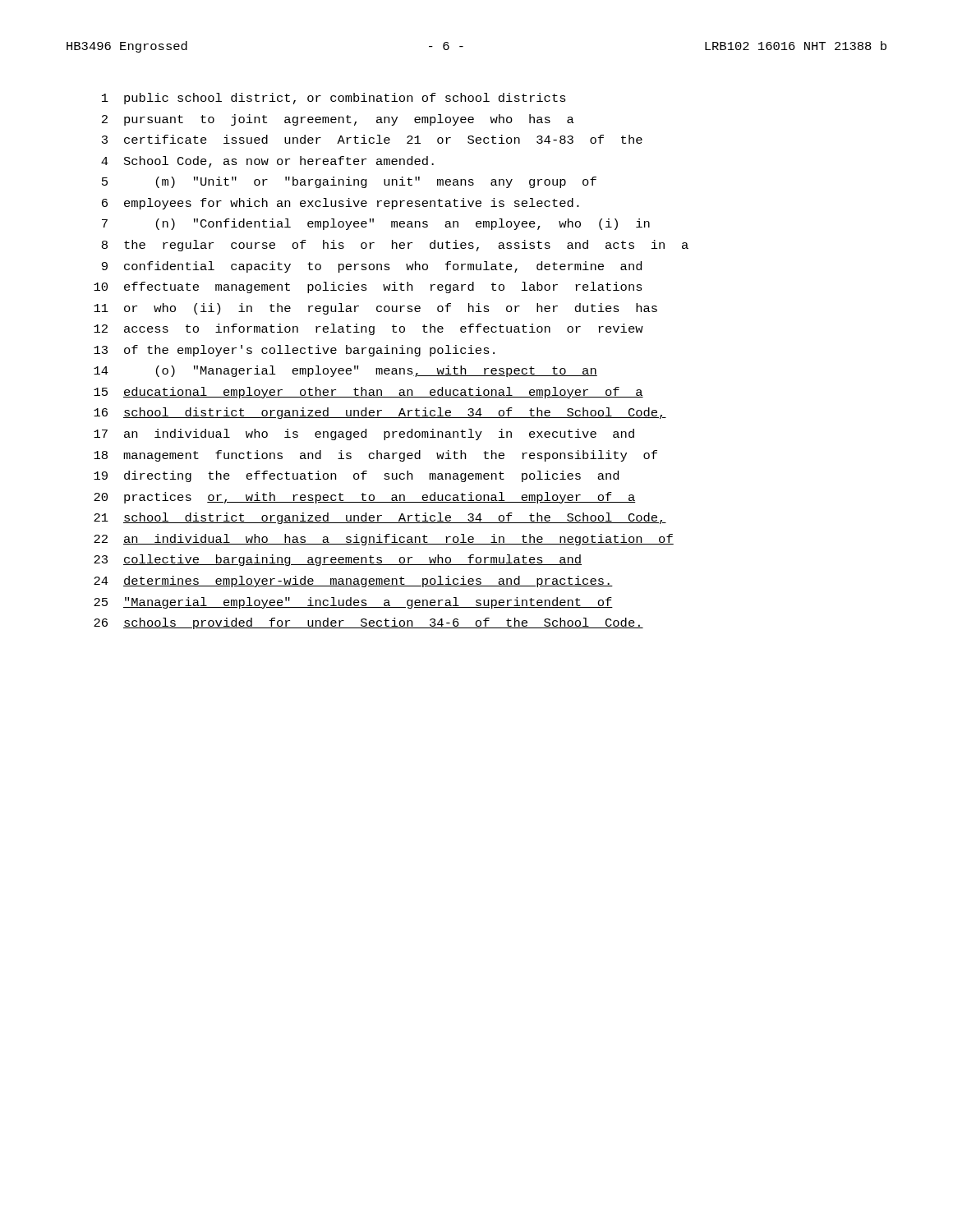Image resolution: width=953 pixels, height=1232 pixels.
Task: Find the list item containing "23 collective bargaining agreements or"
Action: point(476,561)
